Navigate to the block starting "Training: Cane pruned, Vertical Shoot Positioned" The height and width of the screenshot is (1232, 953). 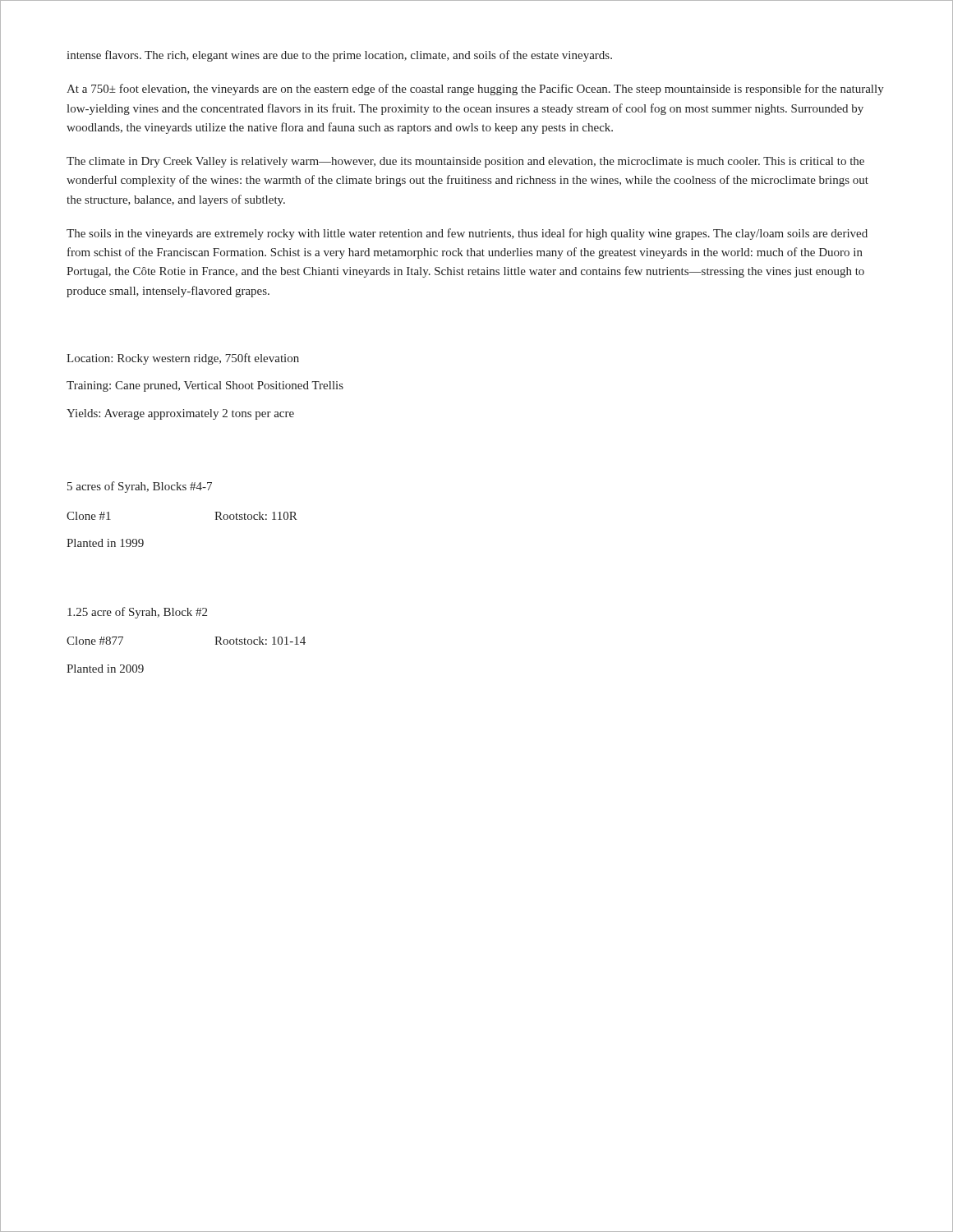[x=205, y=385]
